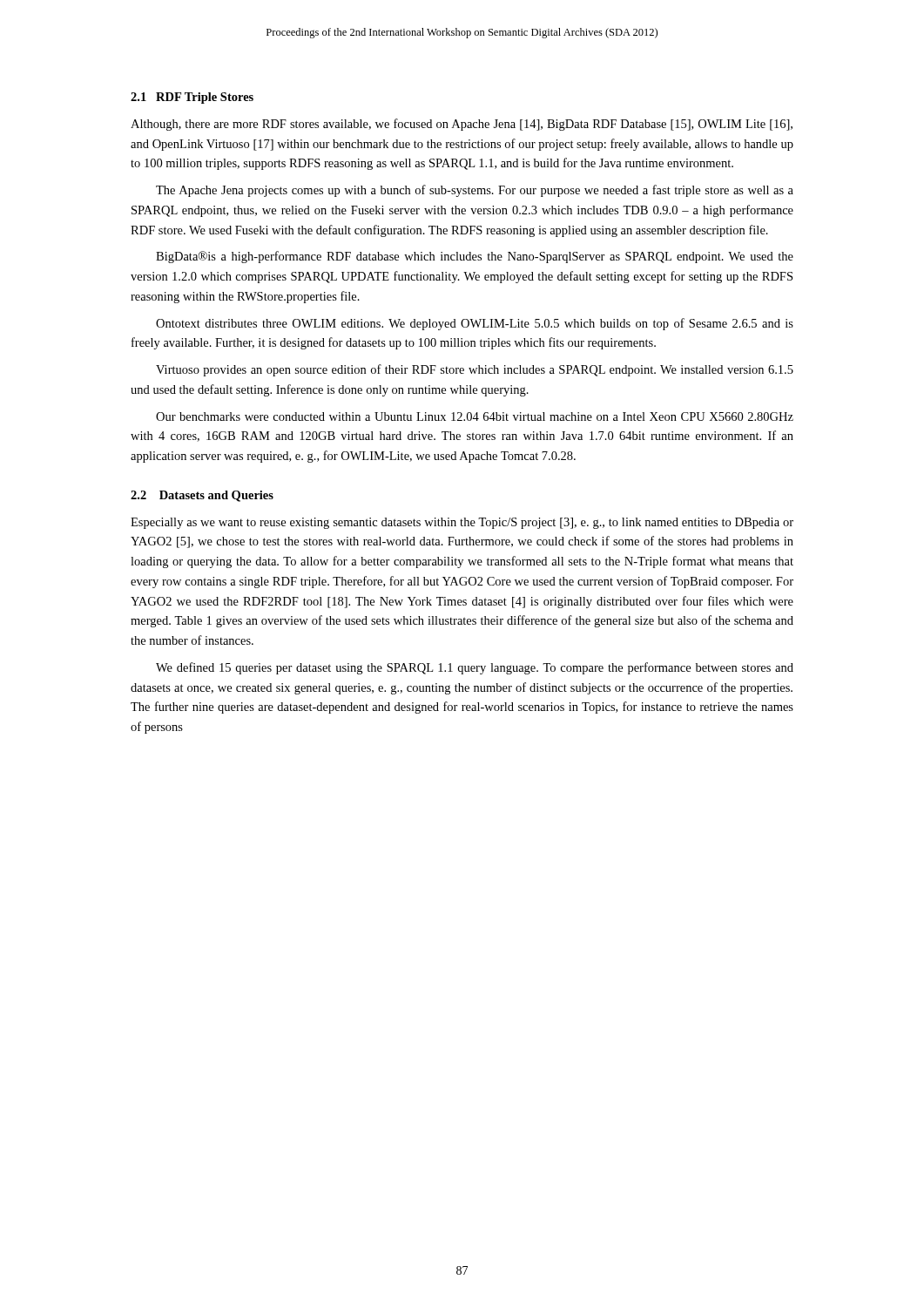This screenshot has height=1307, width=924.
Task: Locate the text block with the text "Our benchmarks were conducted"
Action: click(462, 436)
